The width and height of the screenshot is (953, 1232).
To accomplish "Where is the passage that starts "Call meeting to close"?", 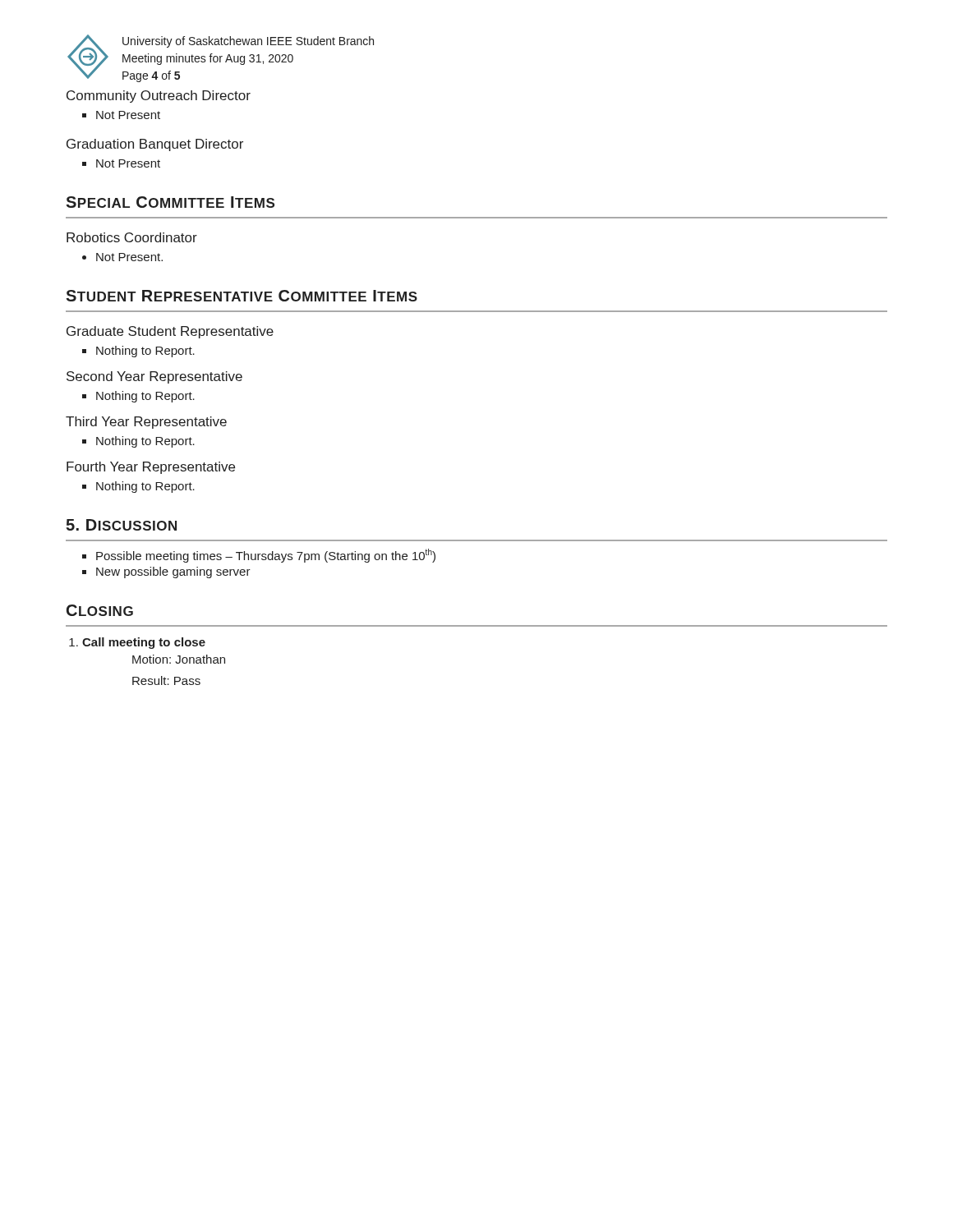I will [x=144, y=643].
